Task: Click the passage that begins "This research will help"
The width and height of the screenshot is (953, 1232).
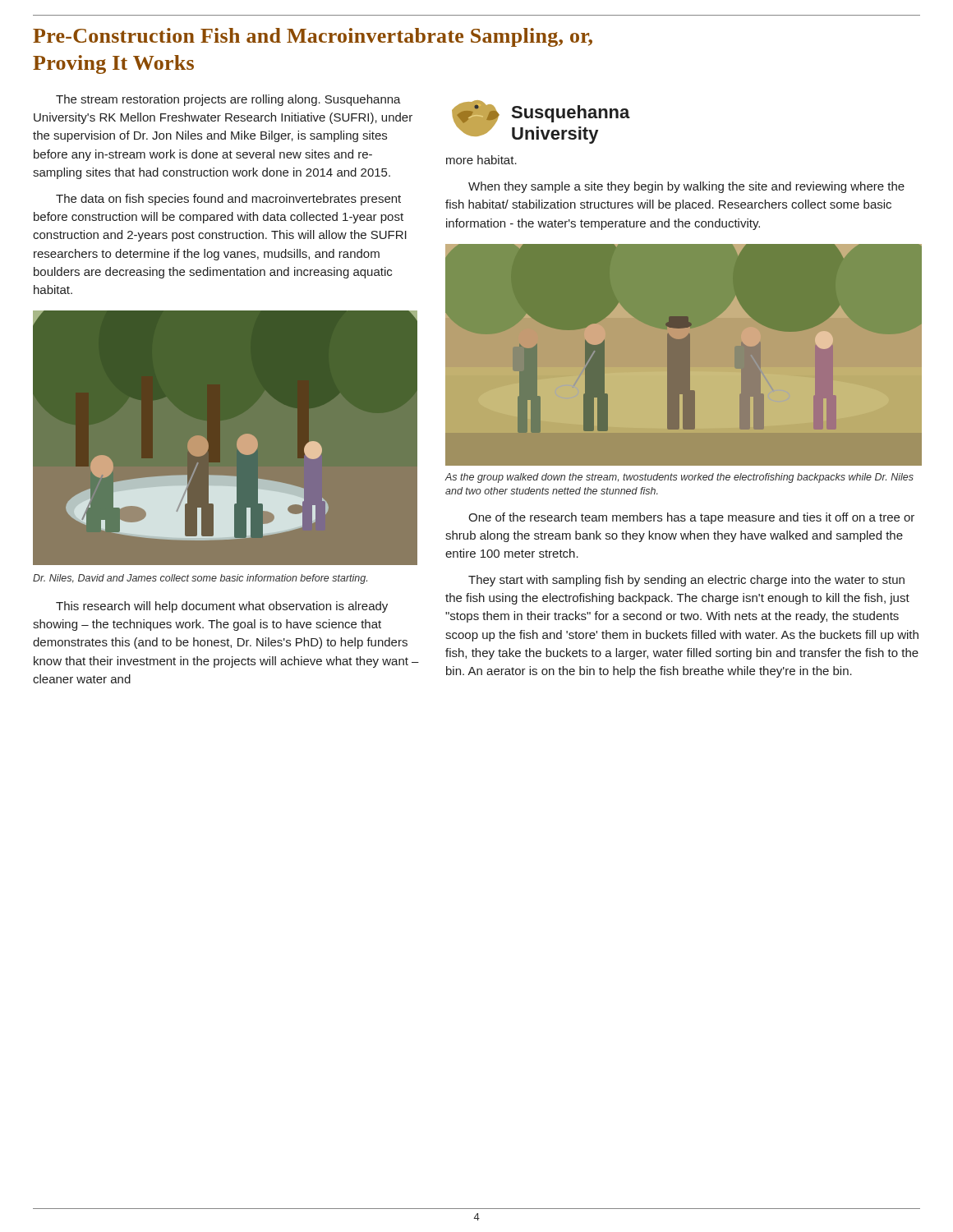Action: (x=226, y=643)
